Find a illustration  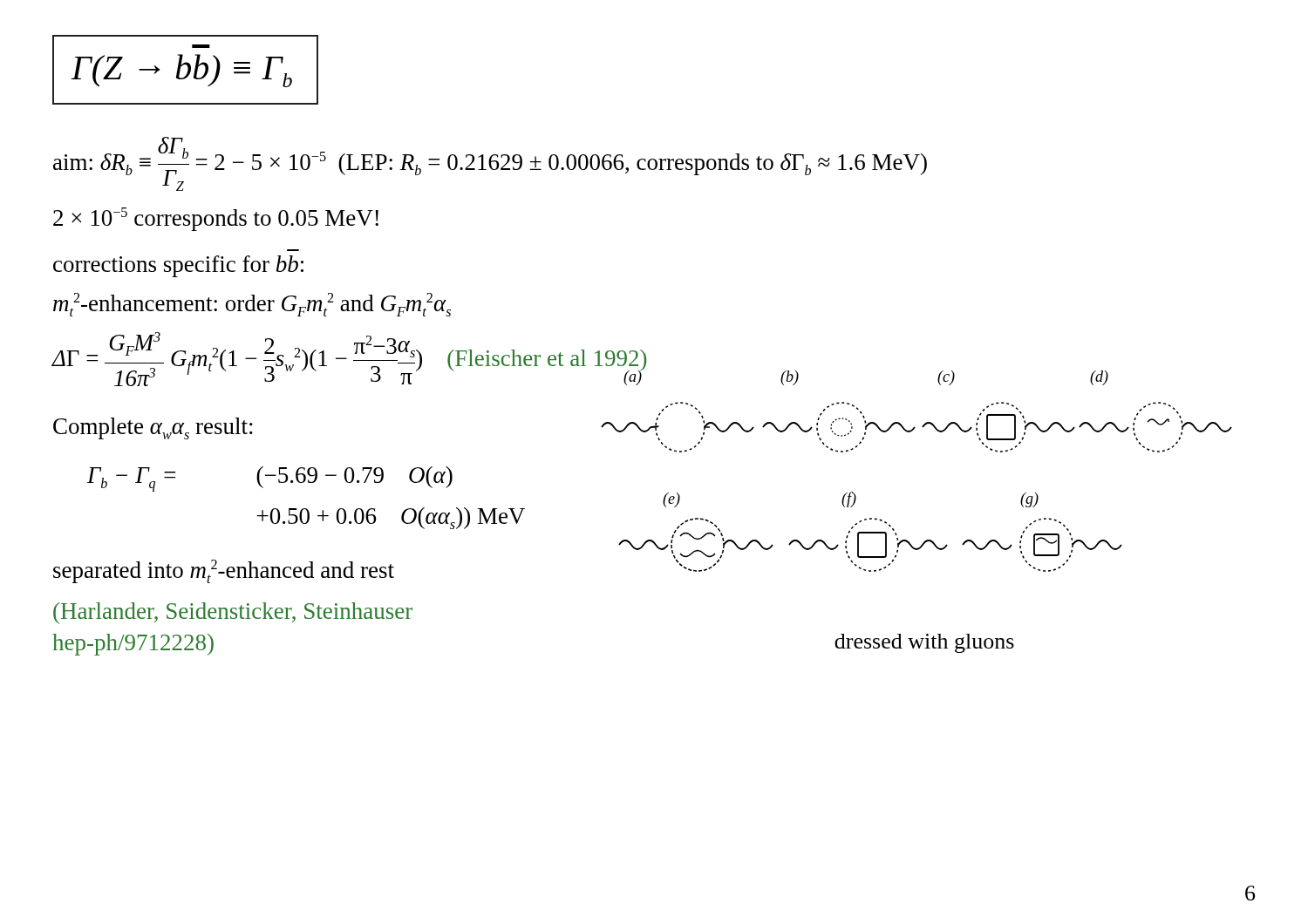pos(924,510)
